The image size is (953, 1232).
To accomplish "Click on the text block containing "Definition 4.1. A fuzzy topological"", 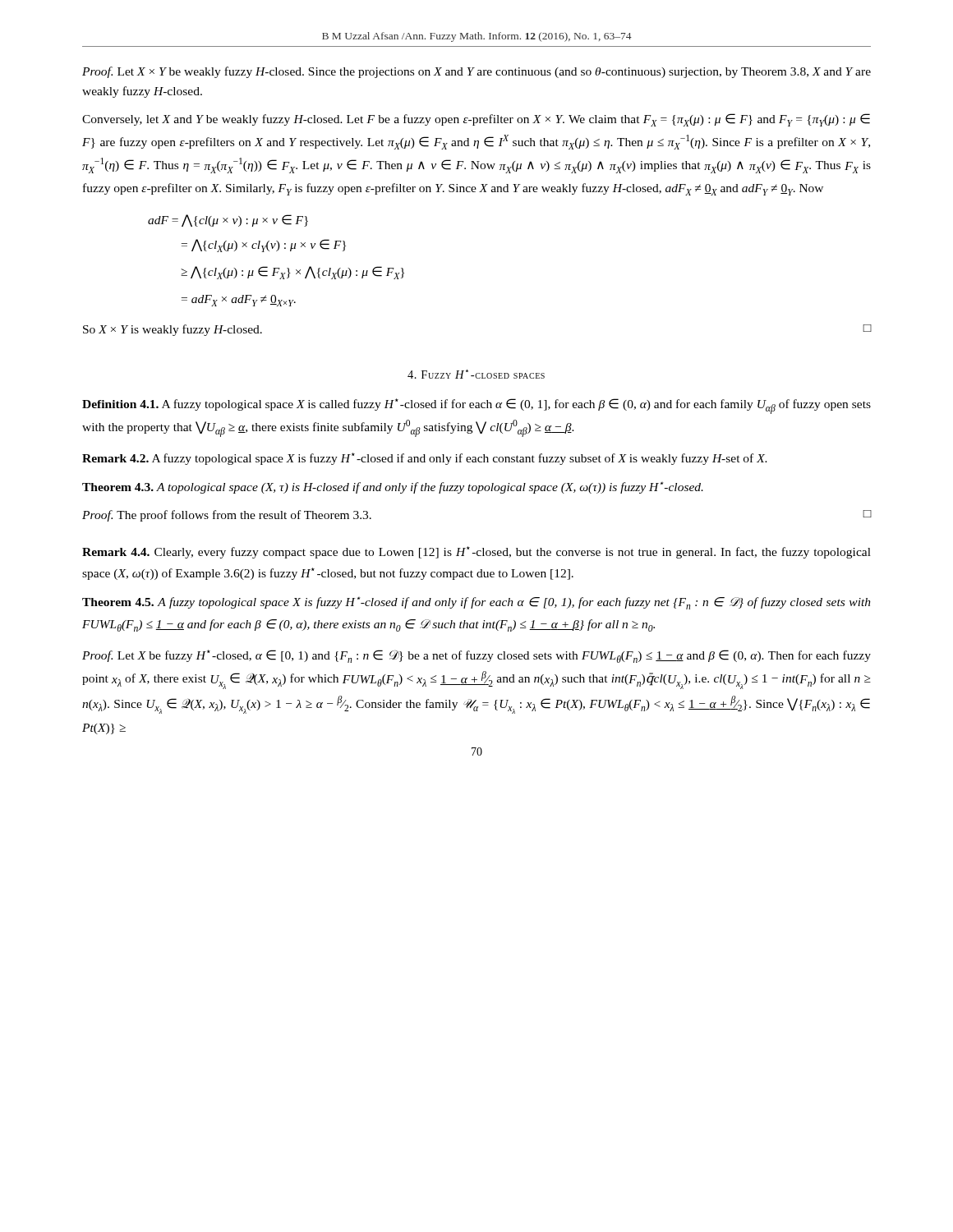I will point(476,416).
